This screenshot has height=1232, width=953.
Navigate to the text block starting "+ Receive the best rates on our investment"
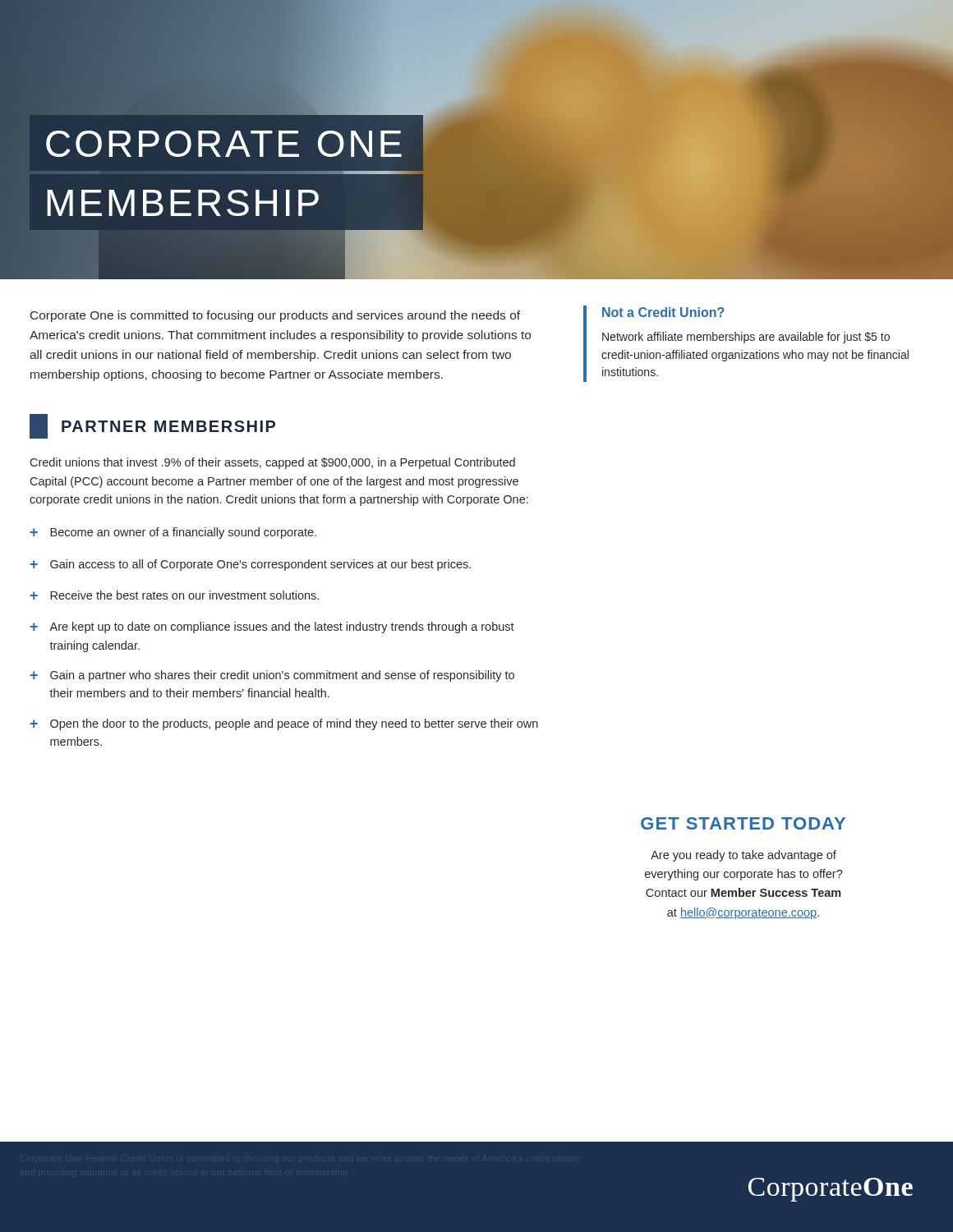(175, 596)
